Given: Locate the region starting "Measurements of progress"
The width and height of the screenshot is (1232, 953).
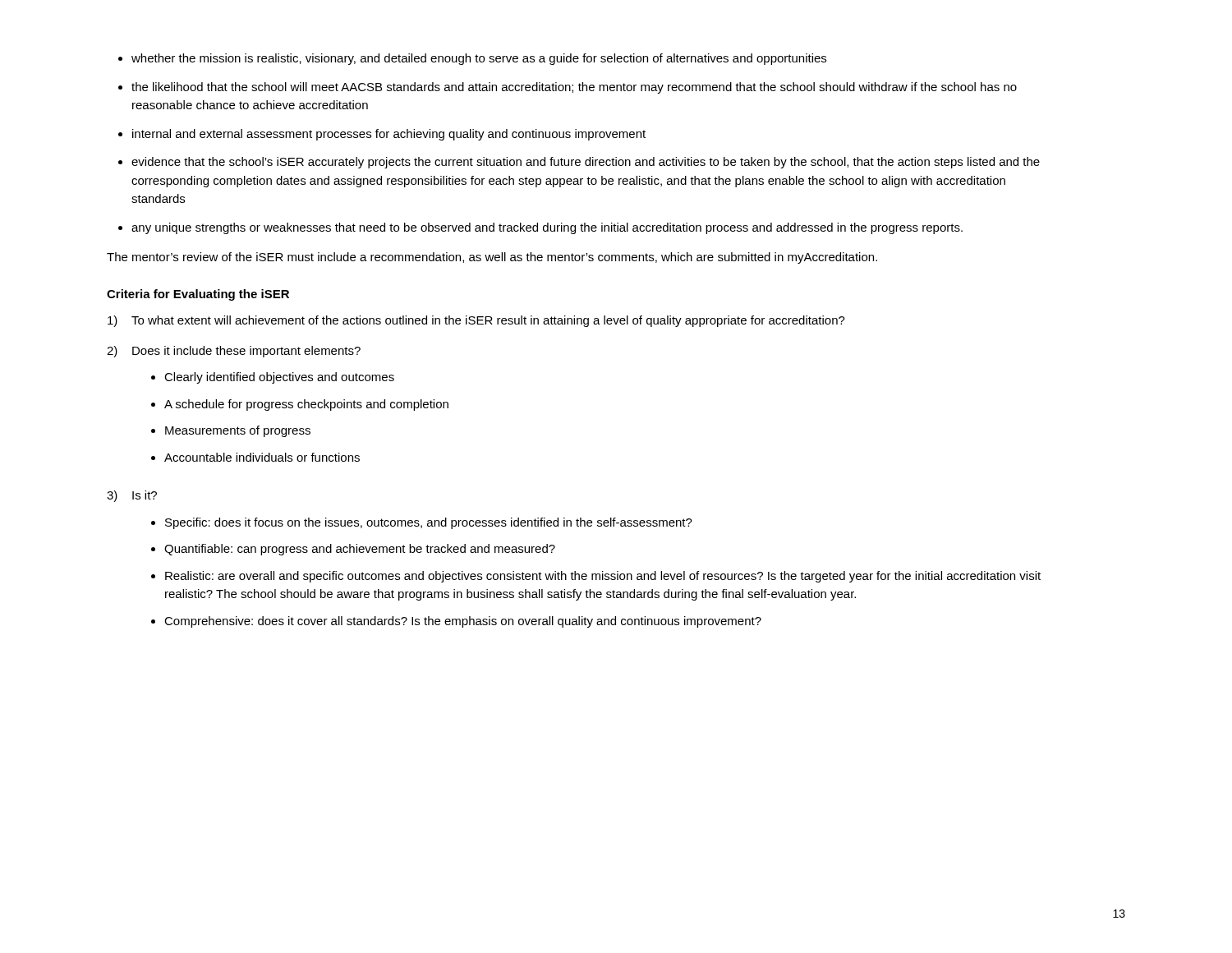Looking at the screenshot, I should pos(238,430).
